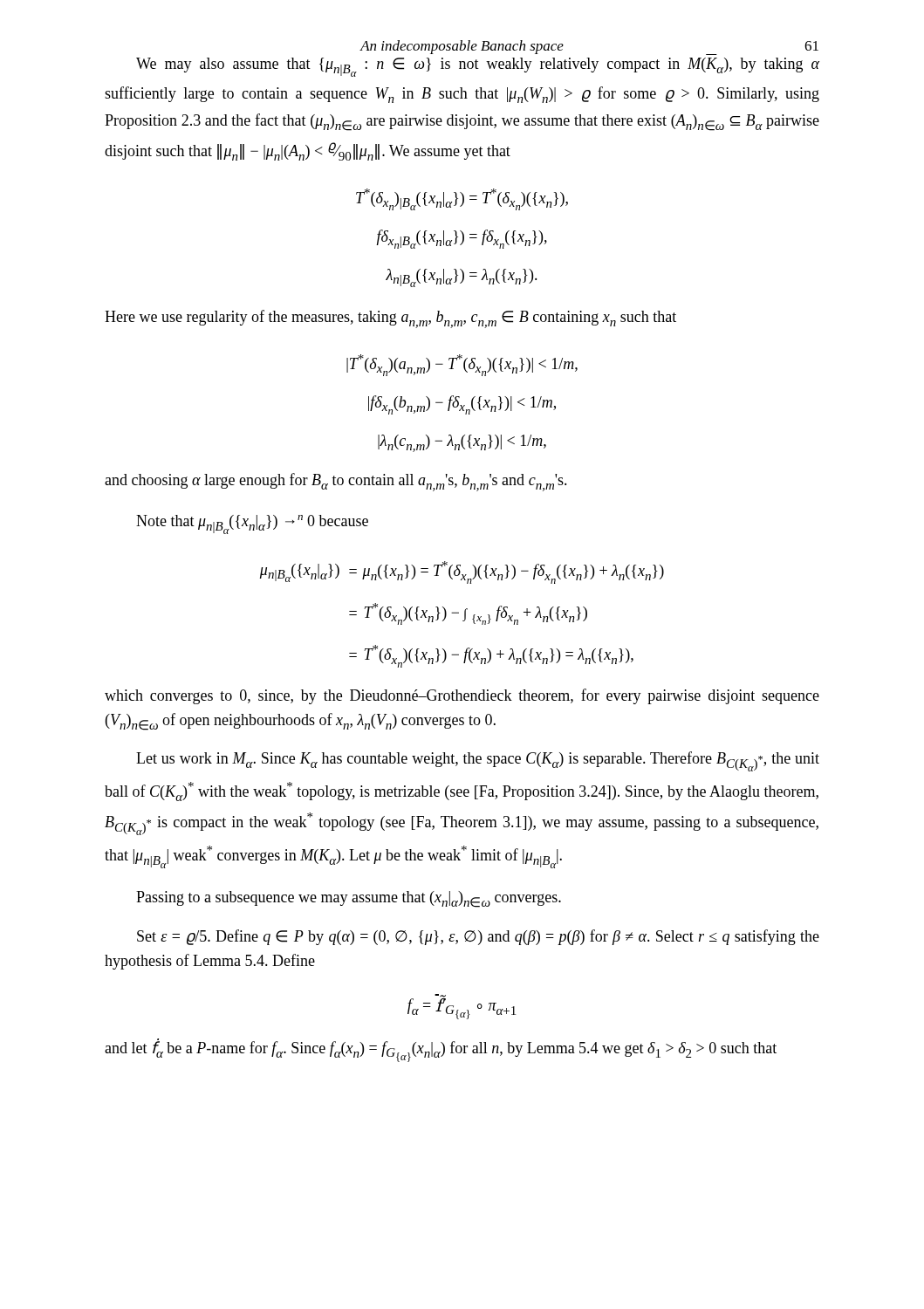Image resolution: width=924 pixels, height=1309 pixels.
Task: Point to the block beginning "We may also assume that {μn|Bα"
Action: 462,109
